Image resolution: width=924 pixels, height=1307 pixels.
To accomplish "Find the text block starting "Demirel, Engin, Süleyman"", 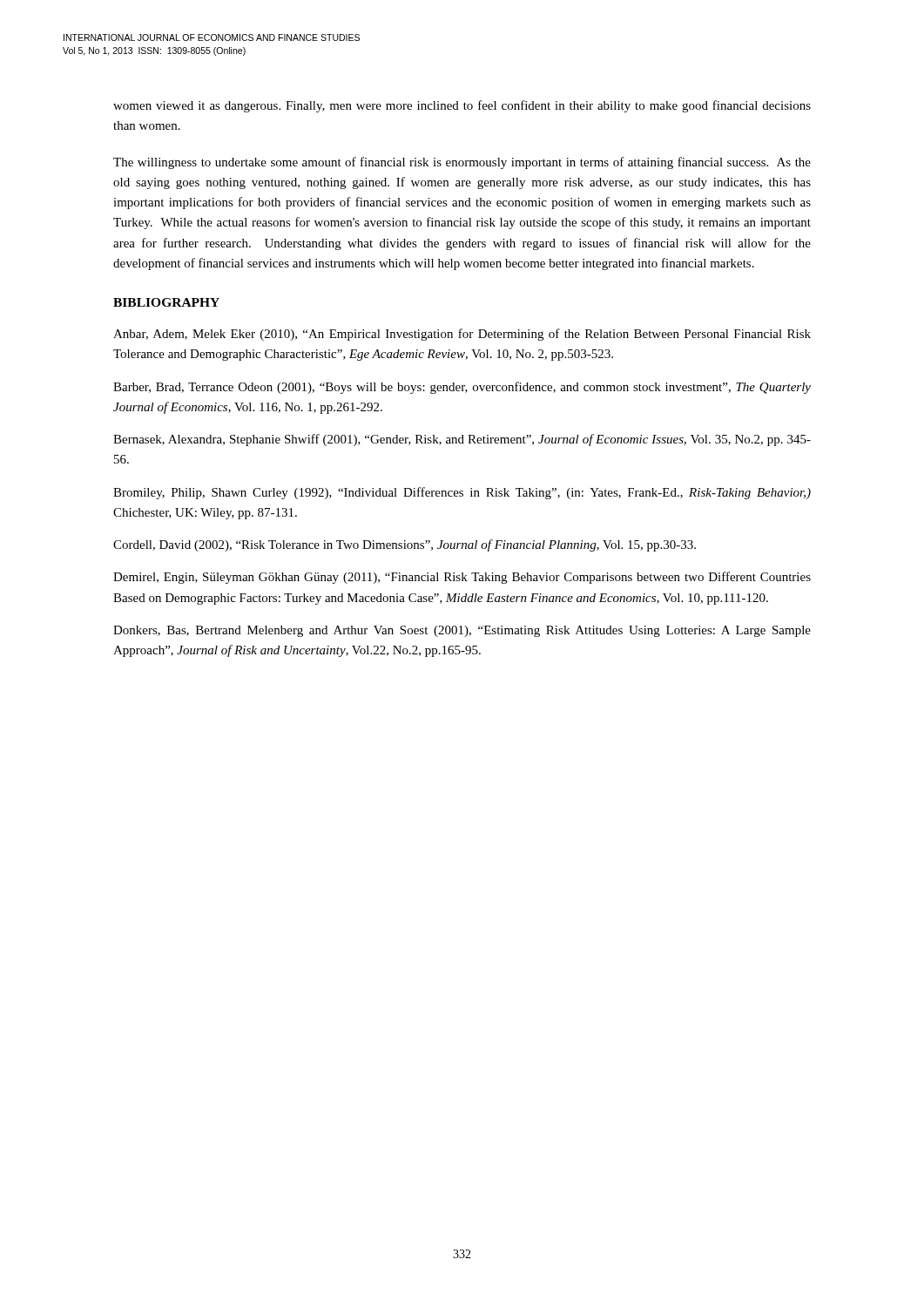I will click(x=462, y=587).
